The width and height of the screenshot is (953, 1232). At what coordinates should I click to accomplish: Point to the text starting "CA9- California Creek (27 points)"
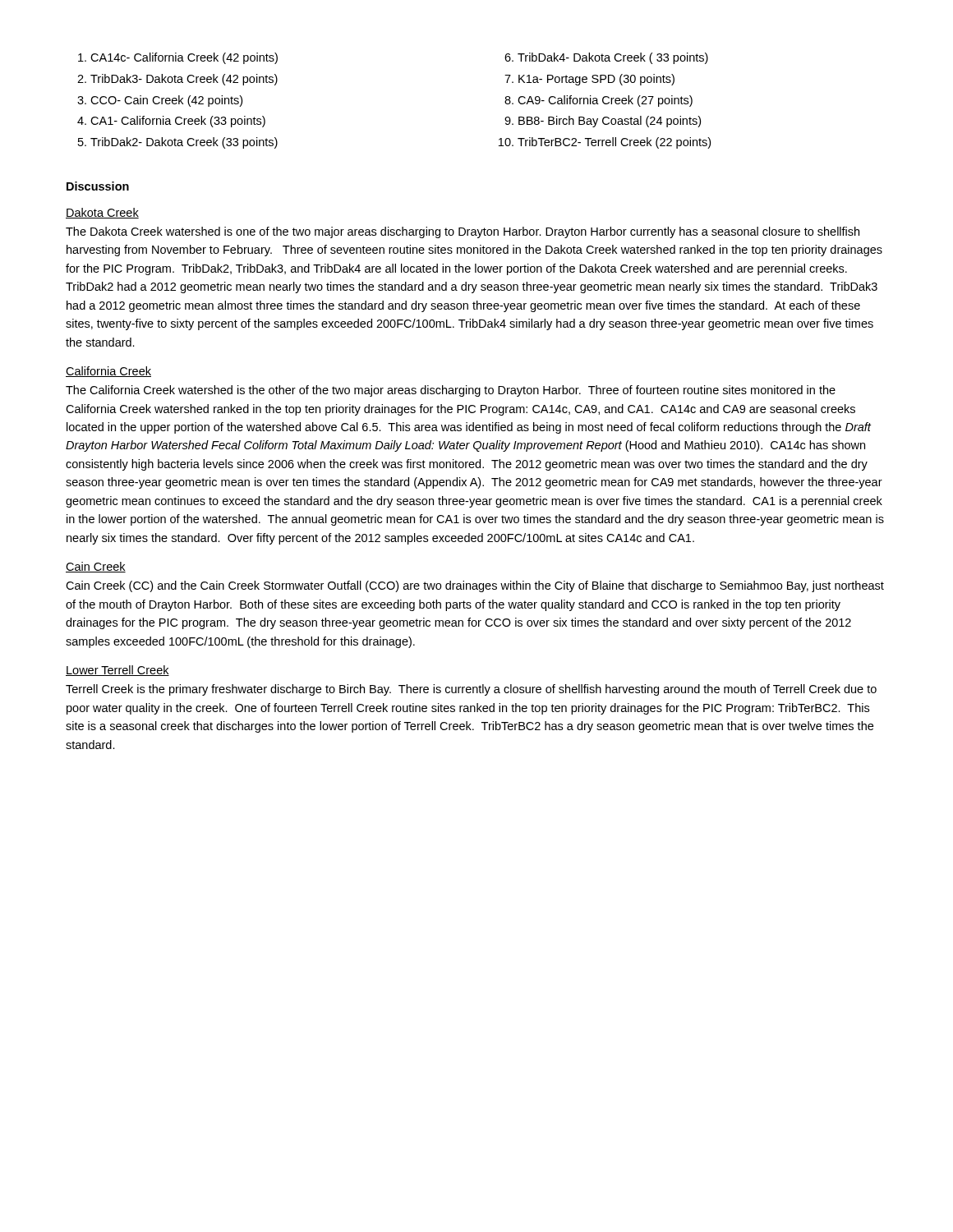click(702, 100)
